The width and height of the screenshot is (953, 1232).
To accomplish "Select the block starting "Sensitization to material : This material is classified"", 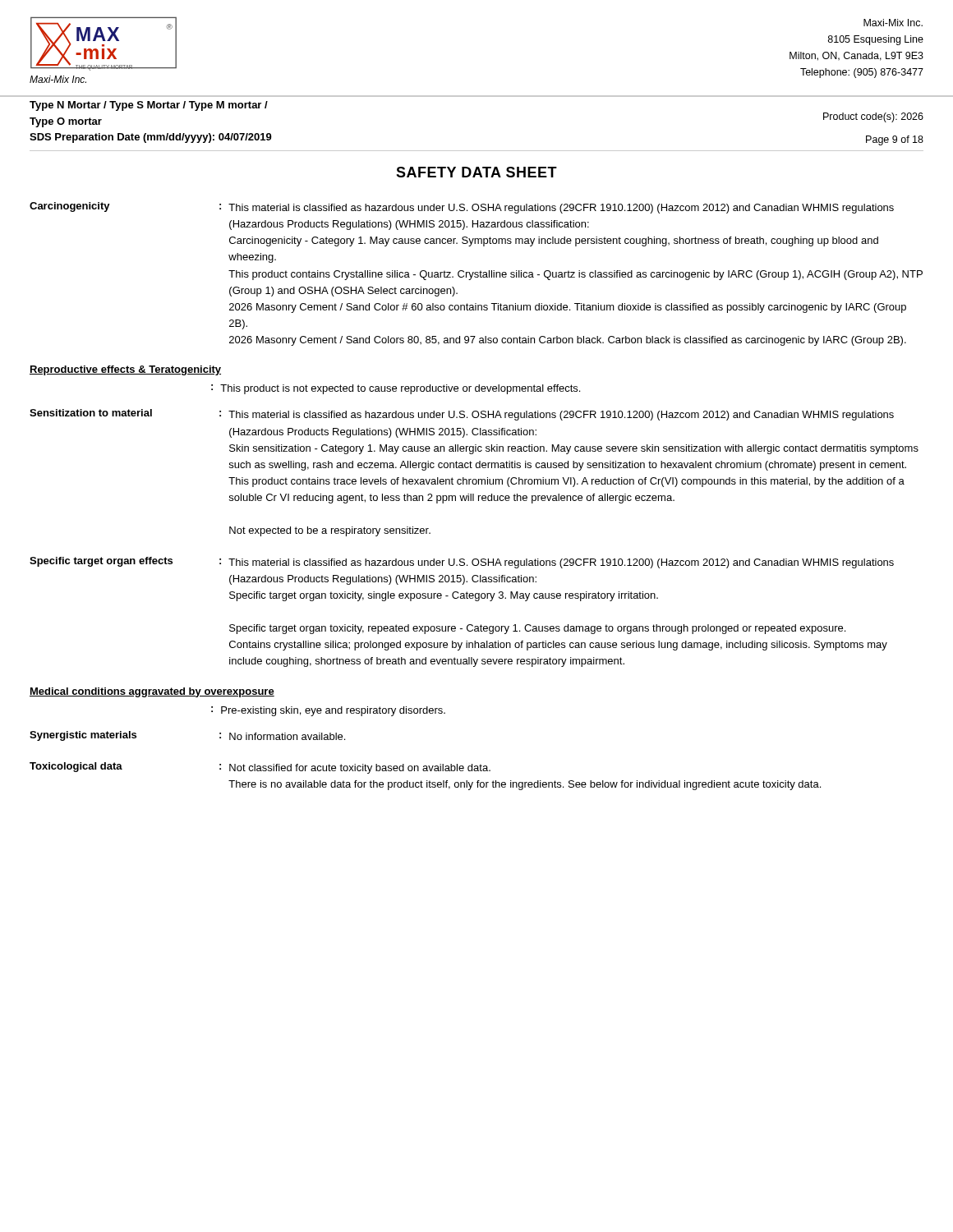I will coord(476,473).
